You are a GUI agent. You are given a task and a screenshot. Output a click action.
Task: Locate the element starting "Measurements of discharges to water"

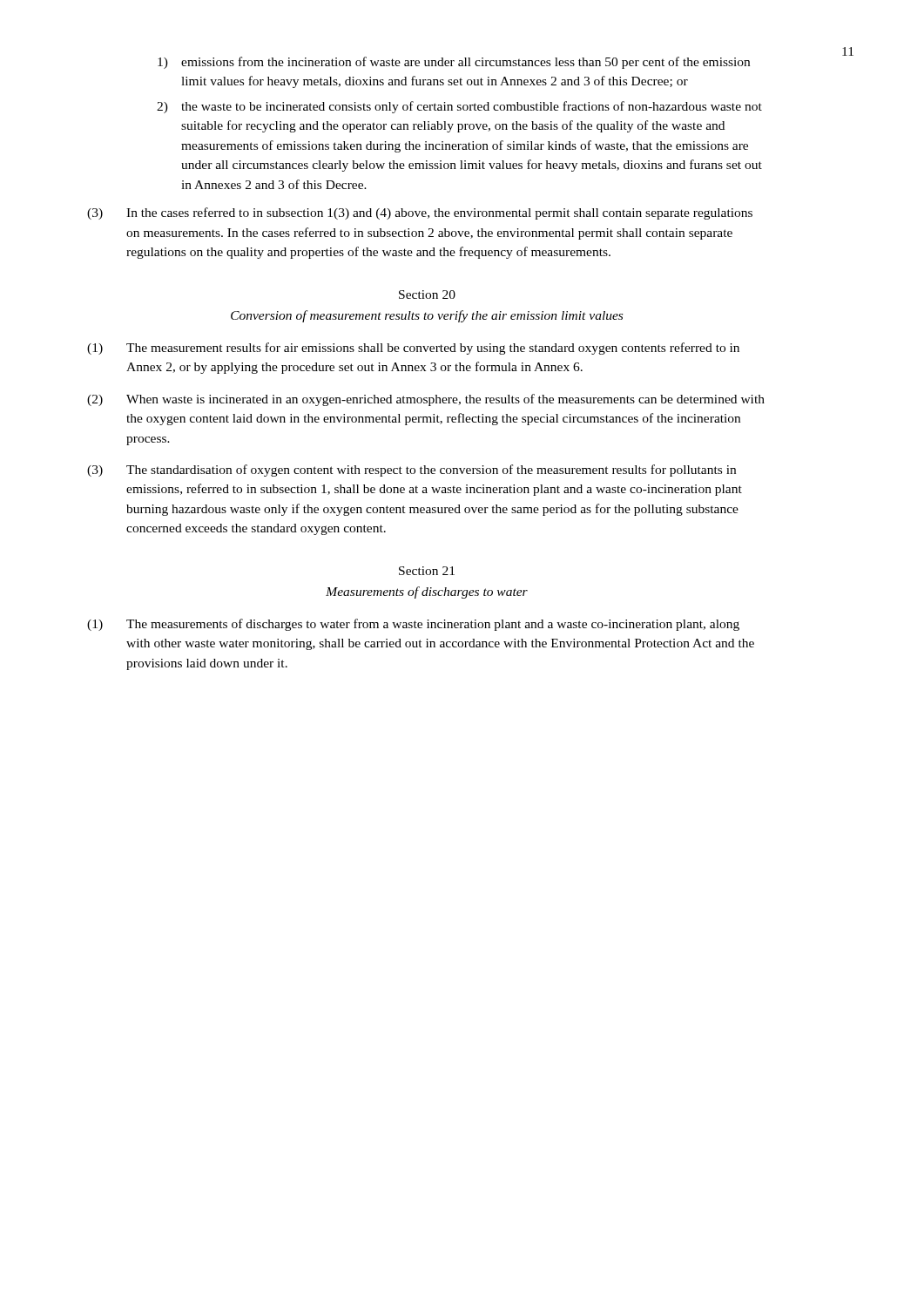click(x=427, y=591)
